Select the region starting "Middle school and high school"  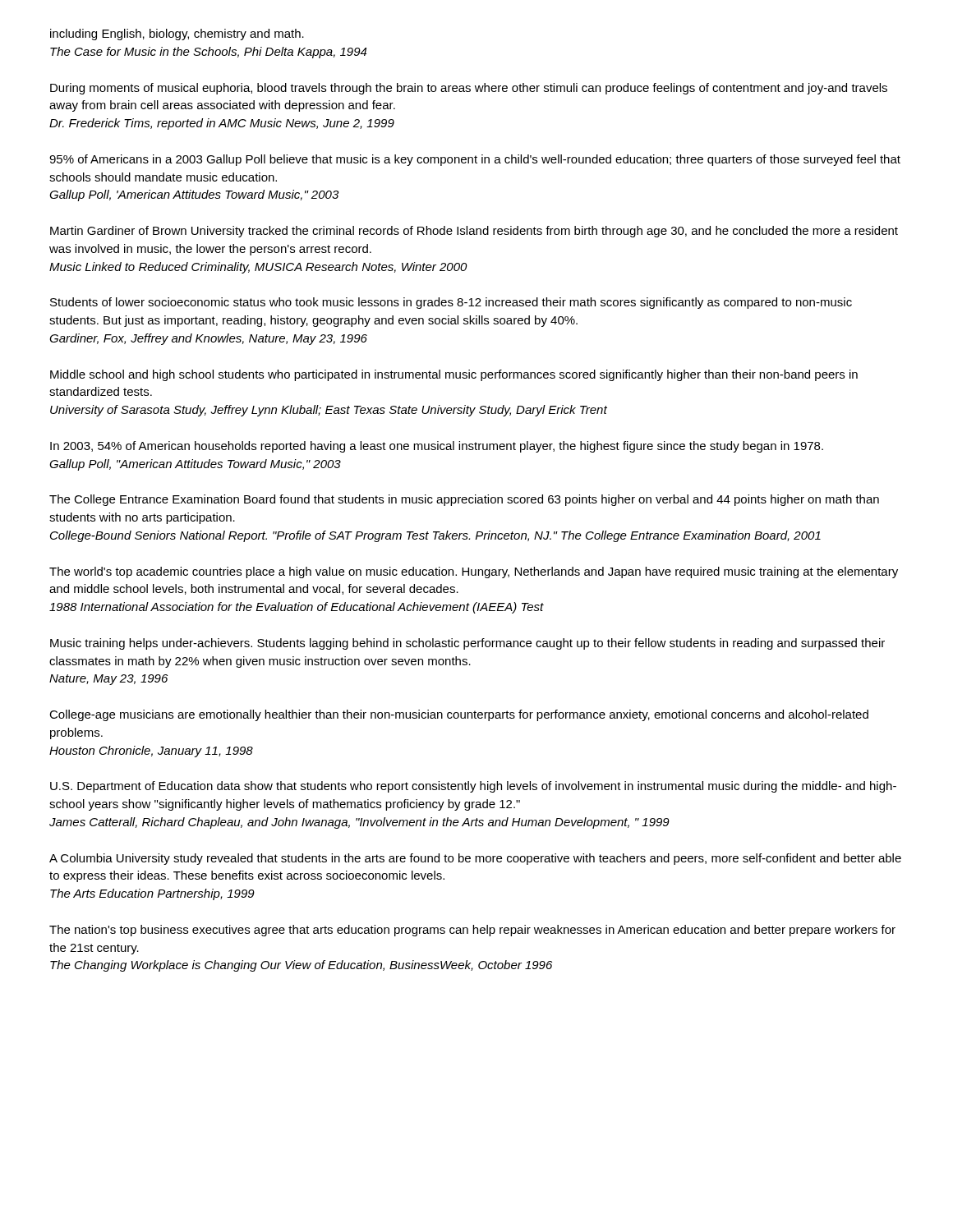point(454,375)
